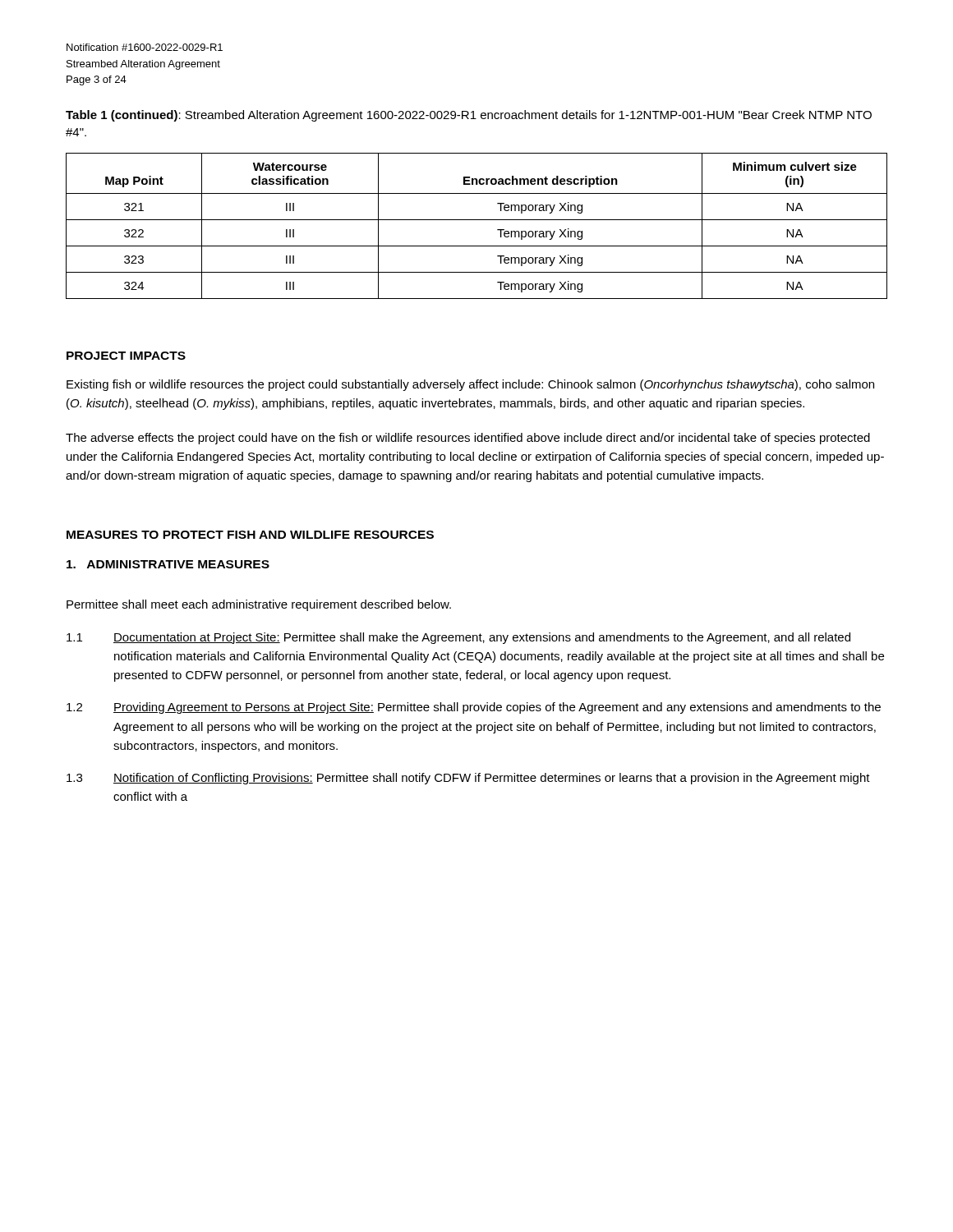This screenshot has width=953, height=1232.
Task: Click on the region starting "Table 1 (continued): Streambed Alteration Agreement"
Action: pyautogui.click(x=469, y=123)
